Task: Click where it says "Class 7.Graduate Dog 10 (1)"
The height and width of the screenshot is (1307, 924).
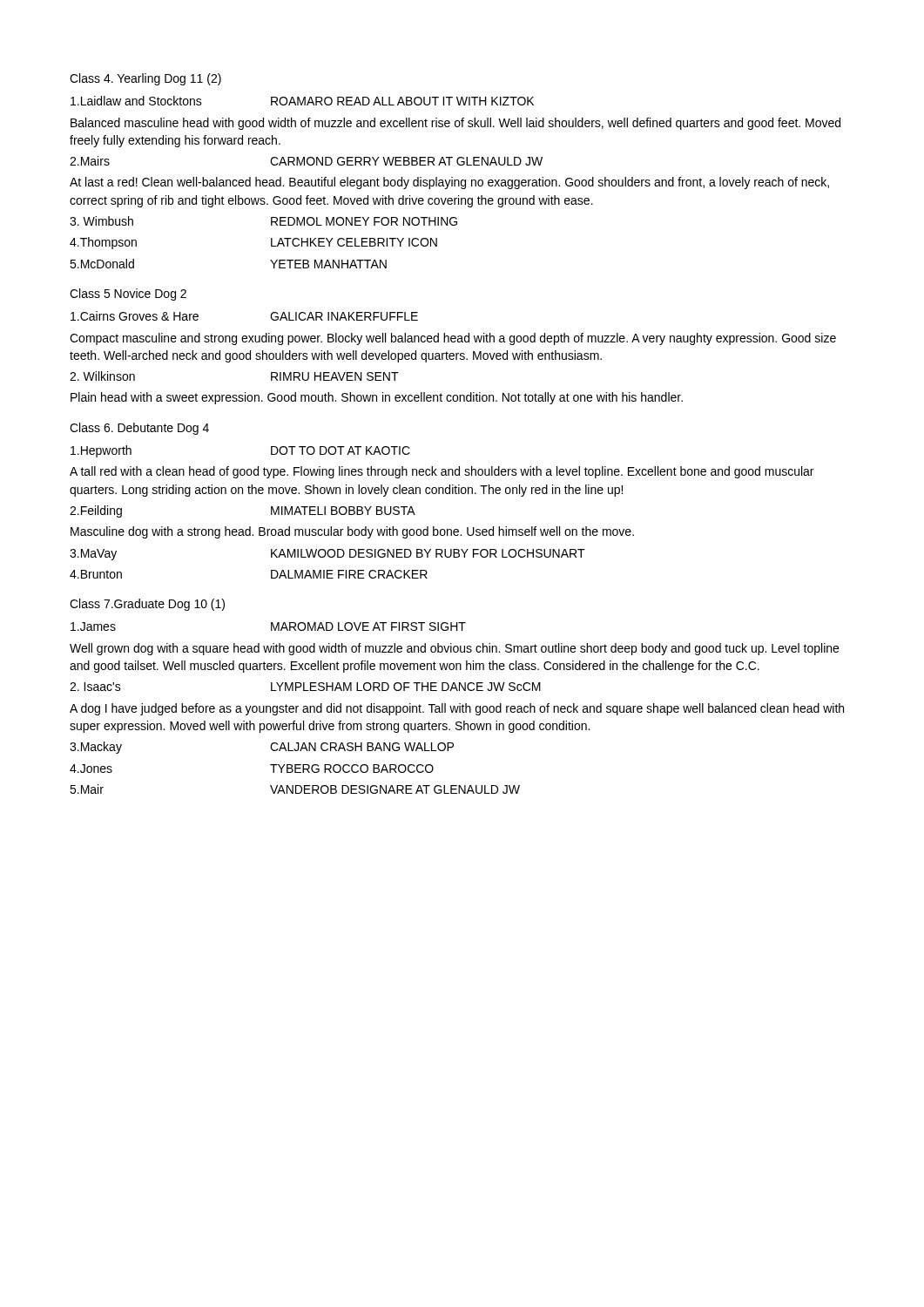Action: (148, 604)
